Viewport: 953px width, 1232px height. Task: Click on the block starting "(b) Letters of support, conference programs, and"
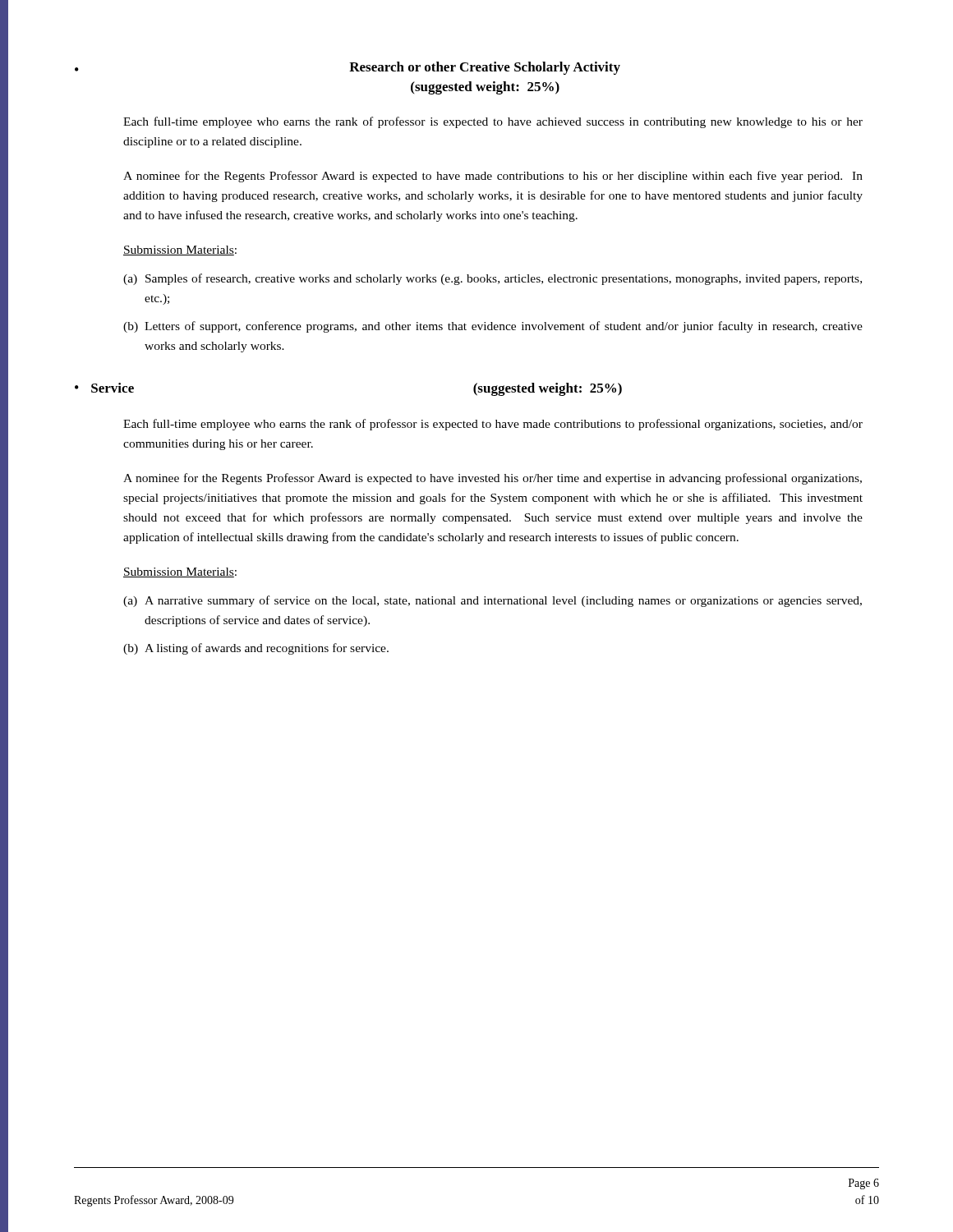coord(493,336)
